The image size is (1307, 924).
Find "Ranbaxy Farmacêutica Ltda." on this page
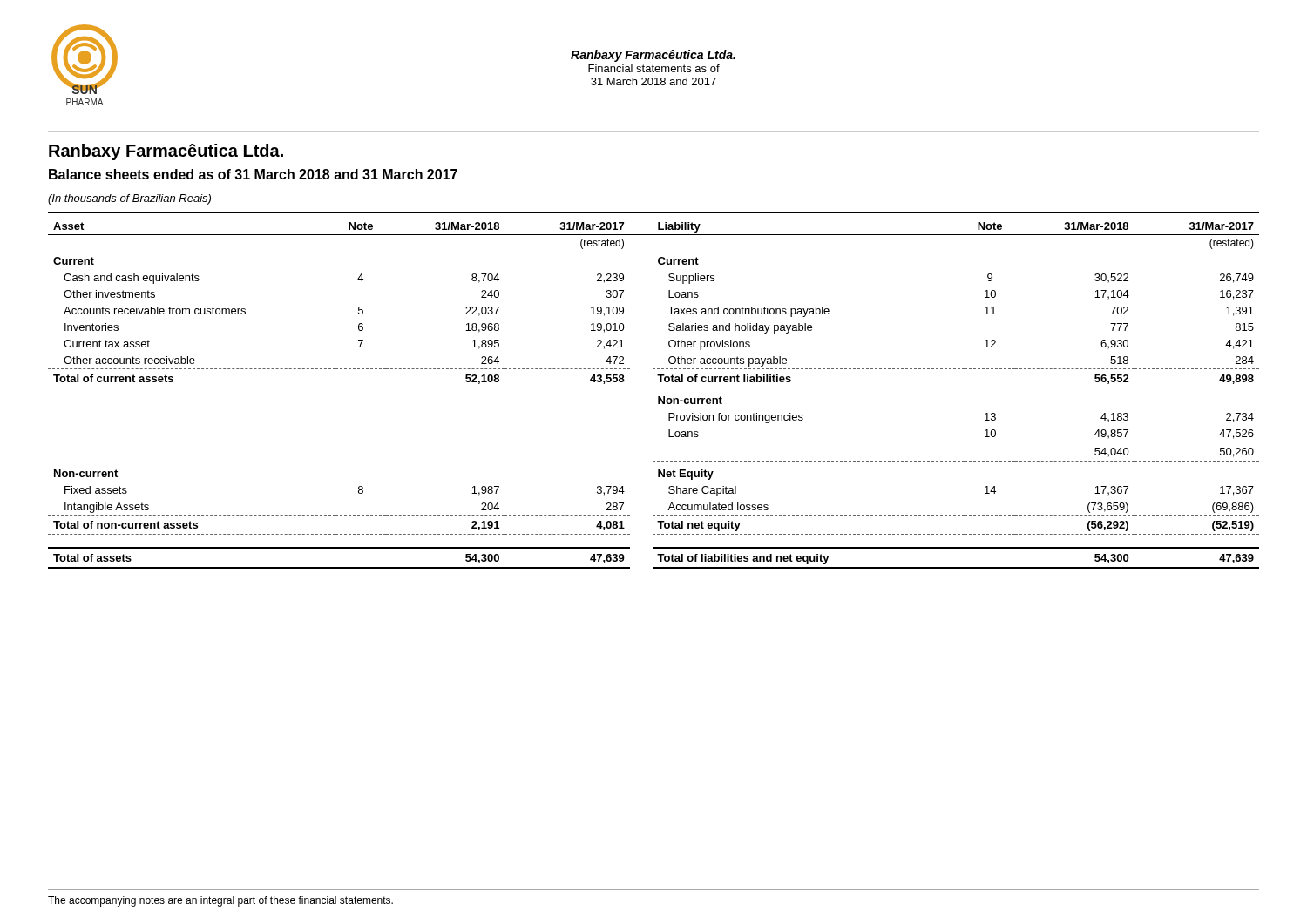(166, 151)
